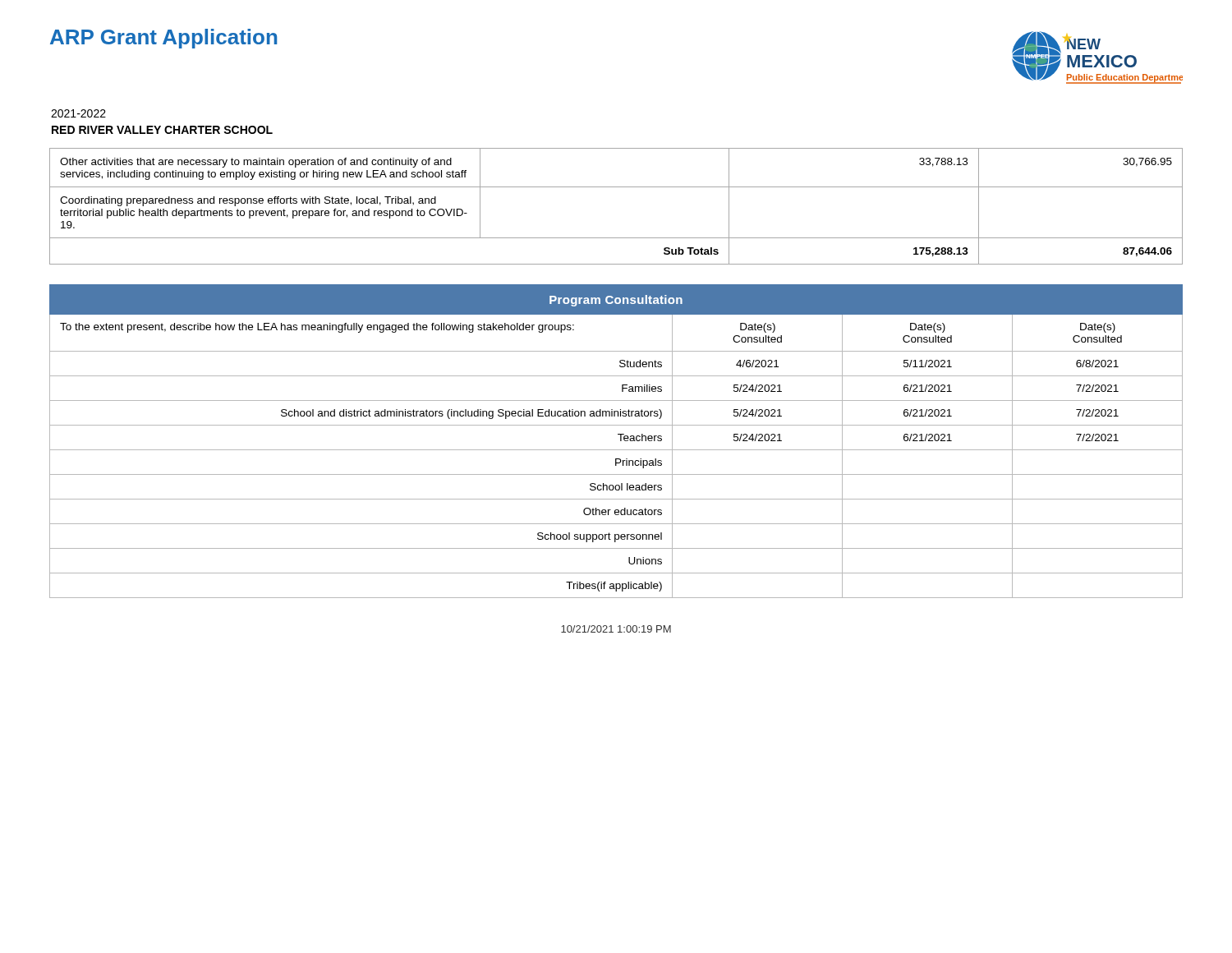The image size is (1232, 953).
Task: Find the text that says "RED RIVER VALLEY CHARTER SCHOOL"
Action: 162,130
